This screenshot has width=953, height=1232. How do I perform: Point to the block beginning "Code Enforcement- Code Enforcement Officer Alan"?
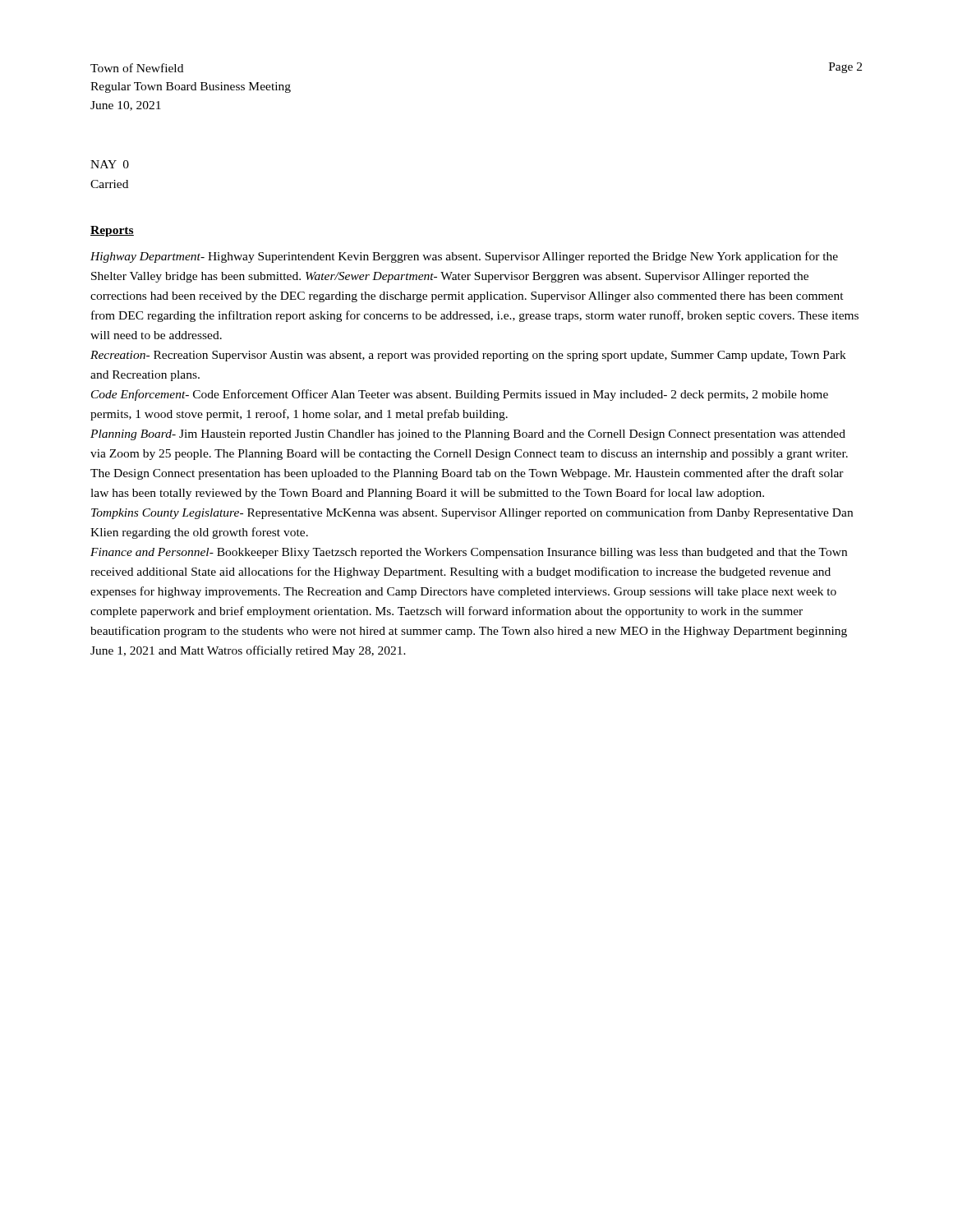(459, 404)
